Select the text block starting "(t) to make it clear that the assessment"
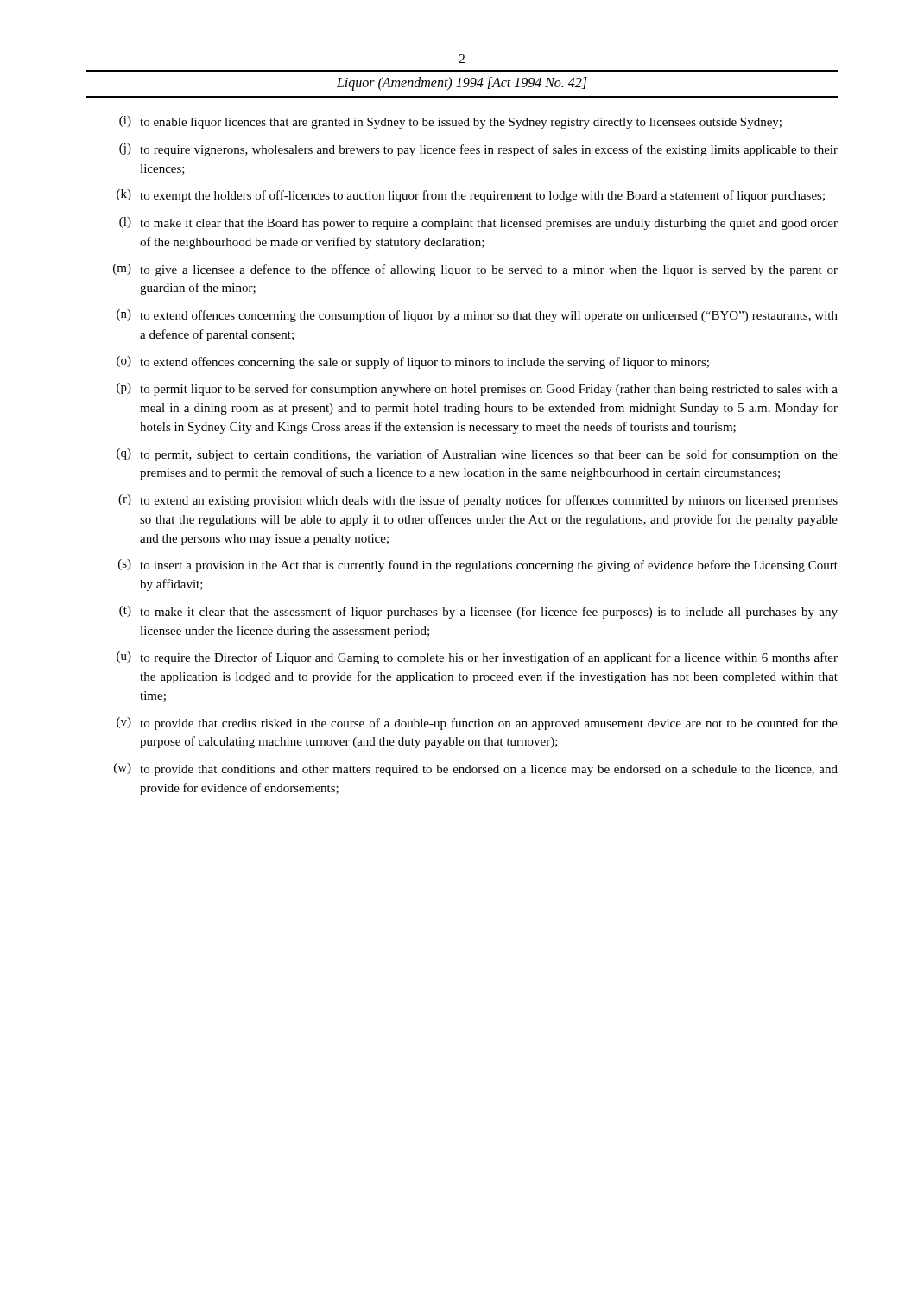This screenshot has height=1296, width=924. point(462,622)
